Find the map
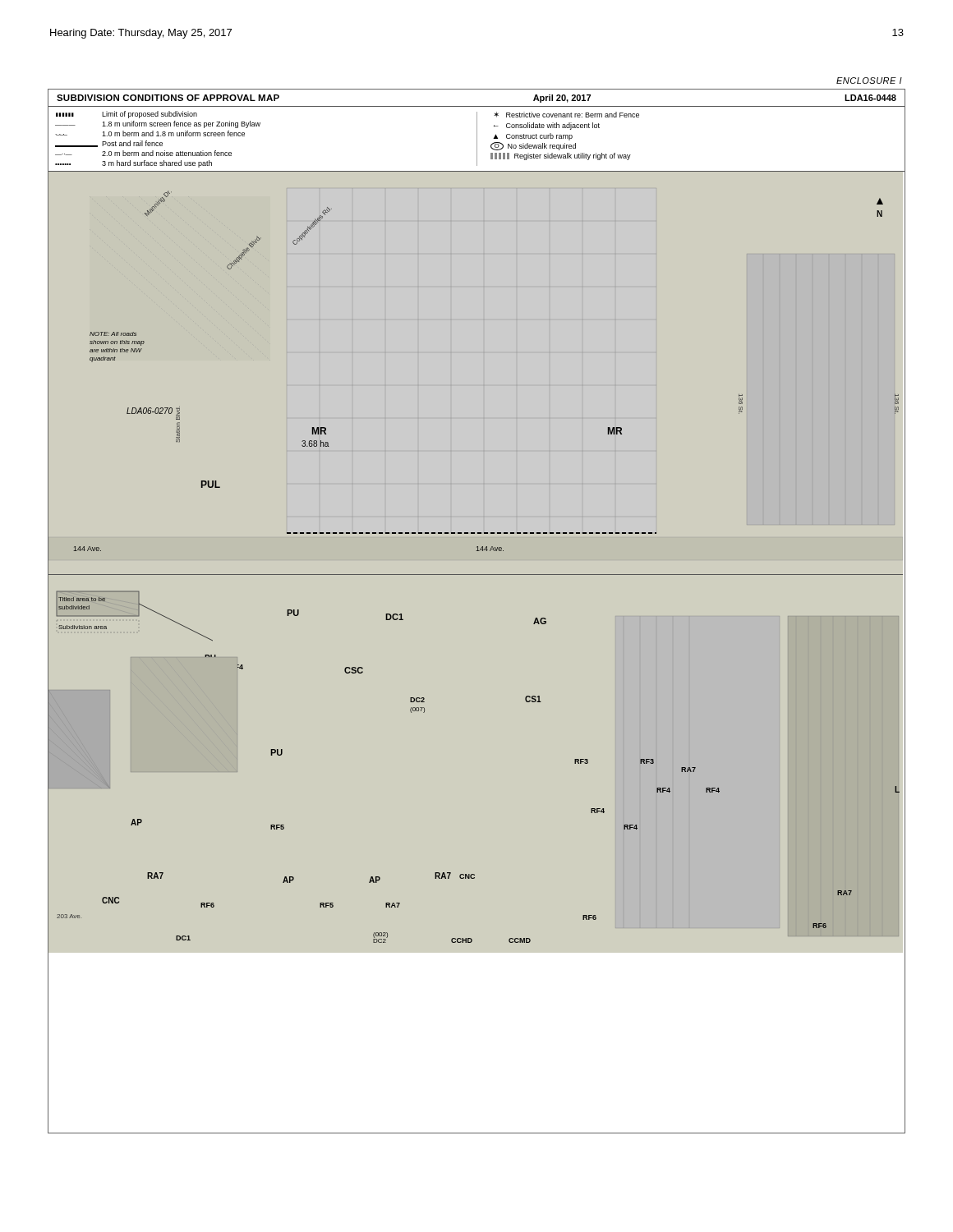The height and width of the screenshot is (1232, 953). [476, 611]
